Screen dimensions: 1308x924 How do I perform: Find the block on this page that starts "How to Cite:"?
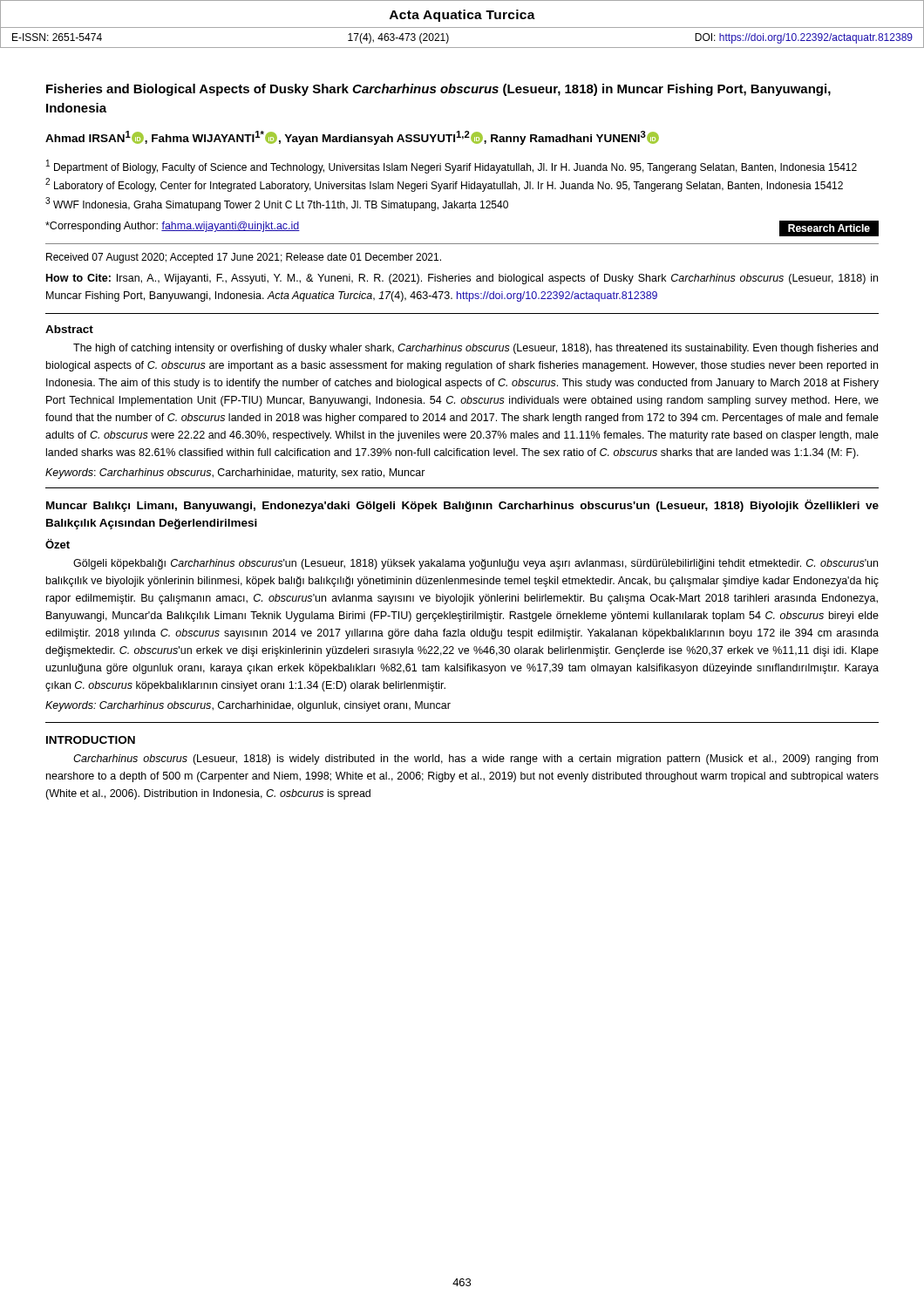click(462, 287)
